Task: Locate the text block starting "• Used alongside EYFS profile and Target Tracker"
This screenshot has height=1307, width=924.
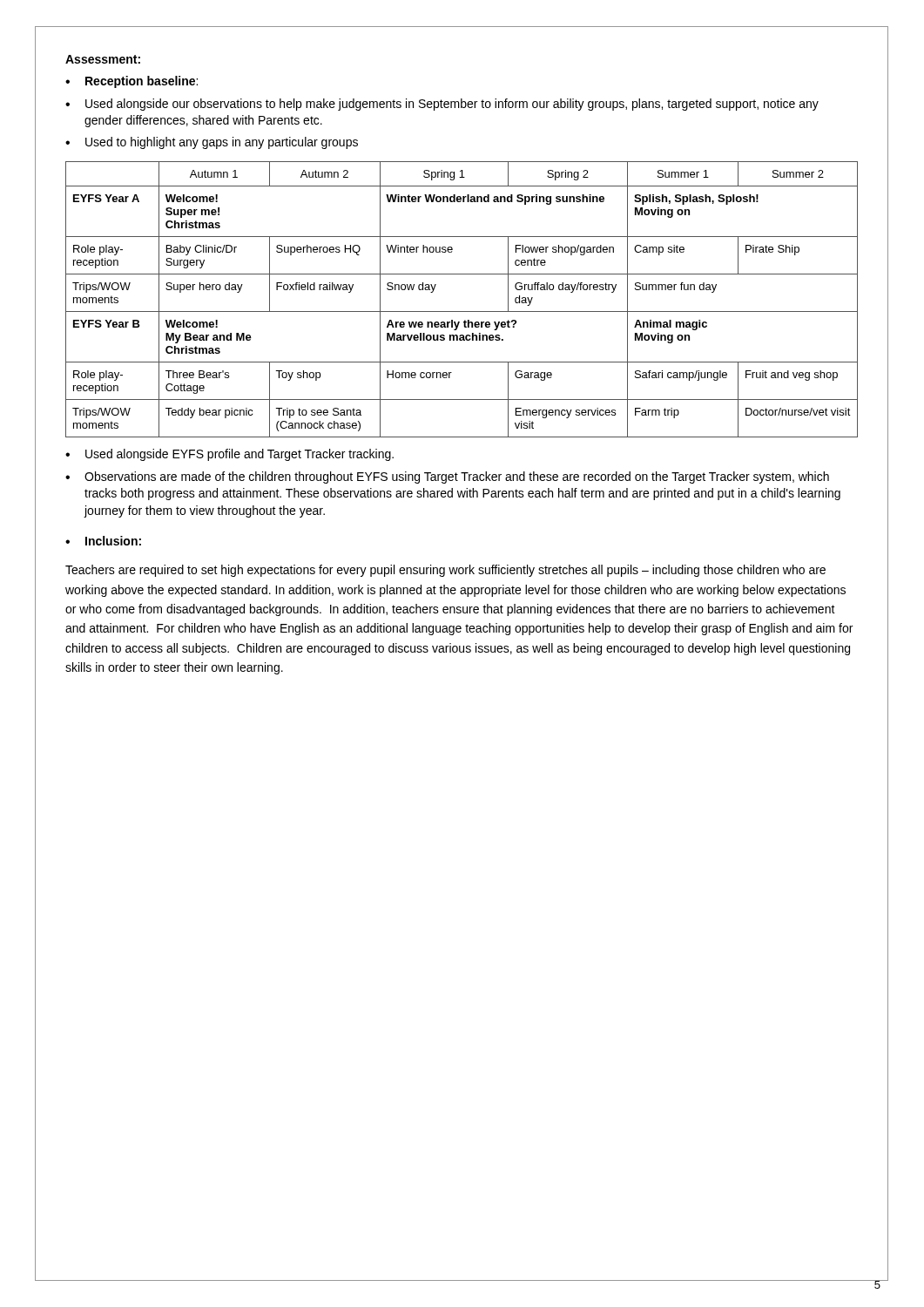Action: [229, 455]
